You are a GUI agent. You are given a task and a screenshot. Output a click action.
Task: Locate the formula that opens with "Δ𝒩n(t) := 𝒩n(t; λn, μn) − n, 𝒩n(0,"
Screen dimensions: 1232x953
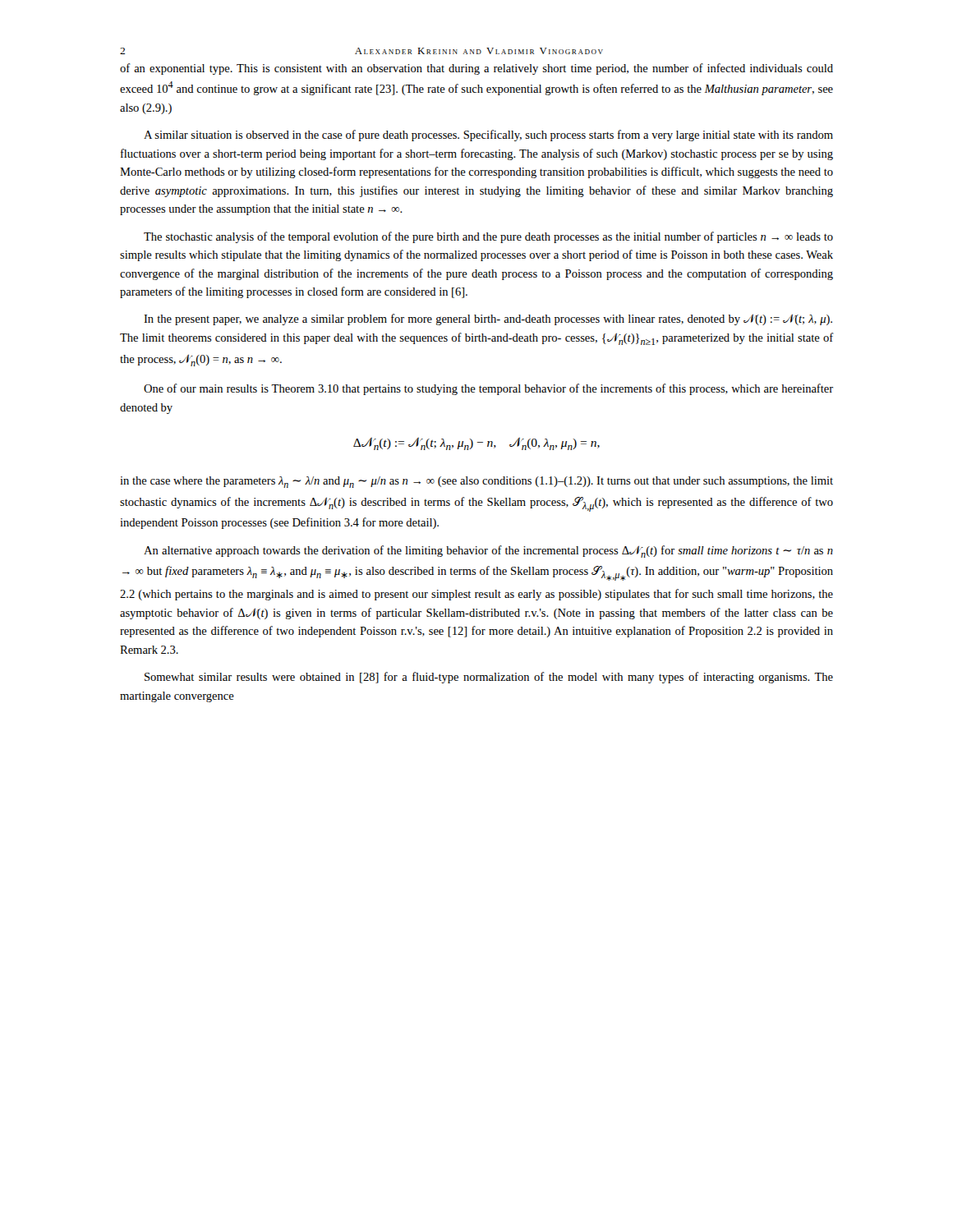coord(476,444)
